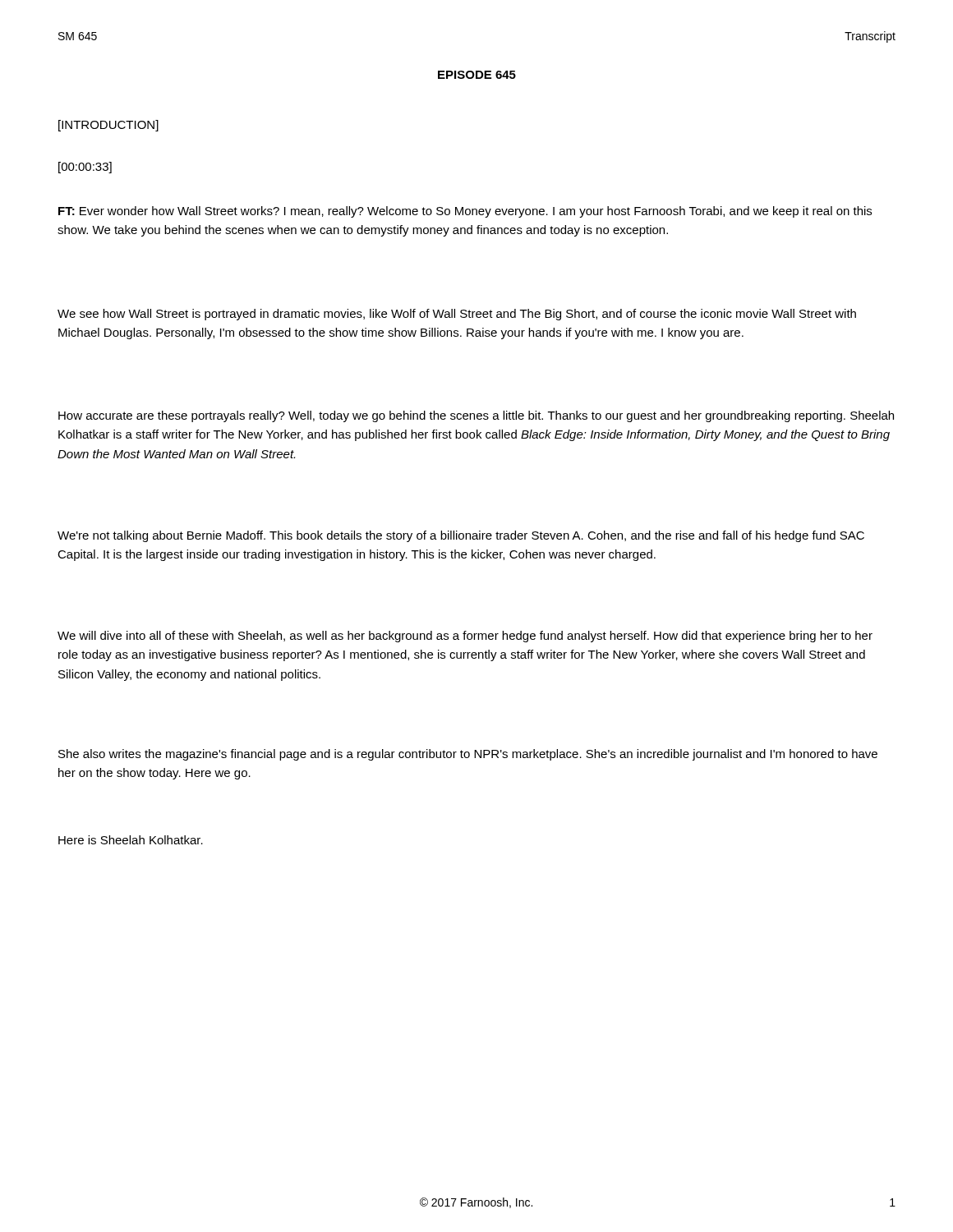Locate the text block containing "FT: Ever wonder how Wall Street works? I"

tap(465, 220)
